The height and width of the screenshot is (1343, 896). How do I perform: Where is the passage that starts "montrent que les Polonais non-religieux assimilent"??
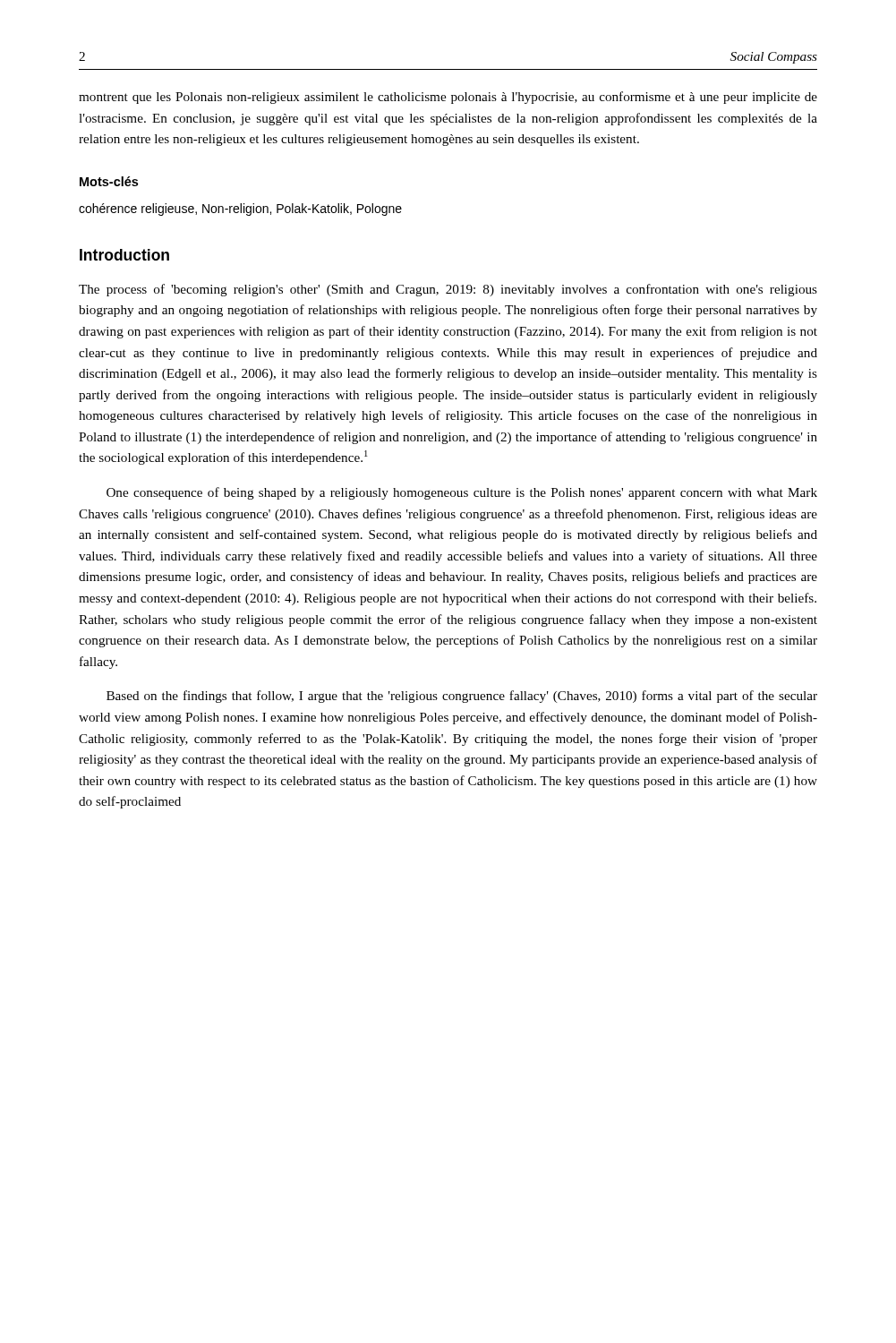[448, 118]
